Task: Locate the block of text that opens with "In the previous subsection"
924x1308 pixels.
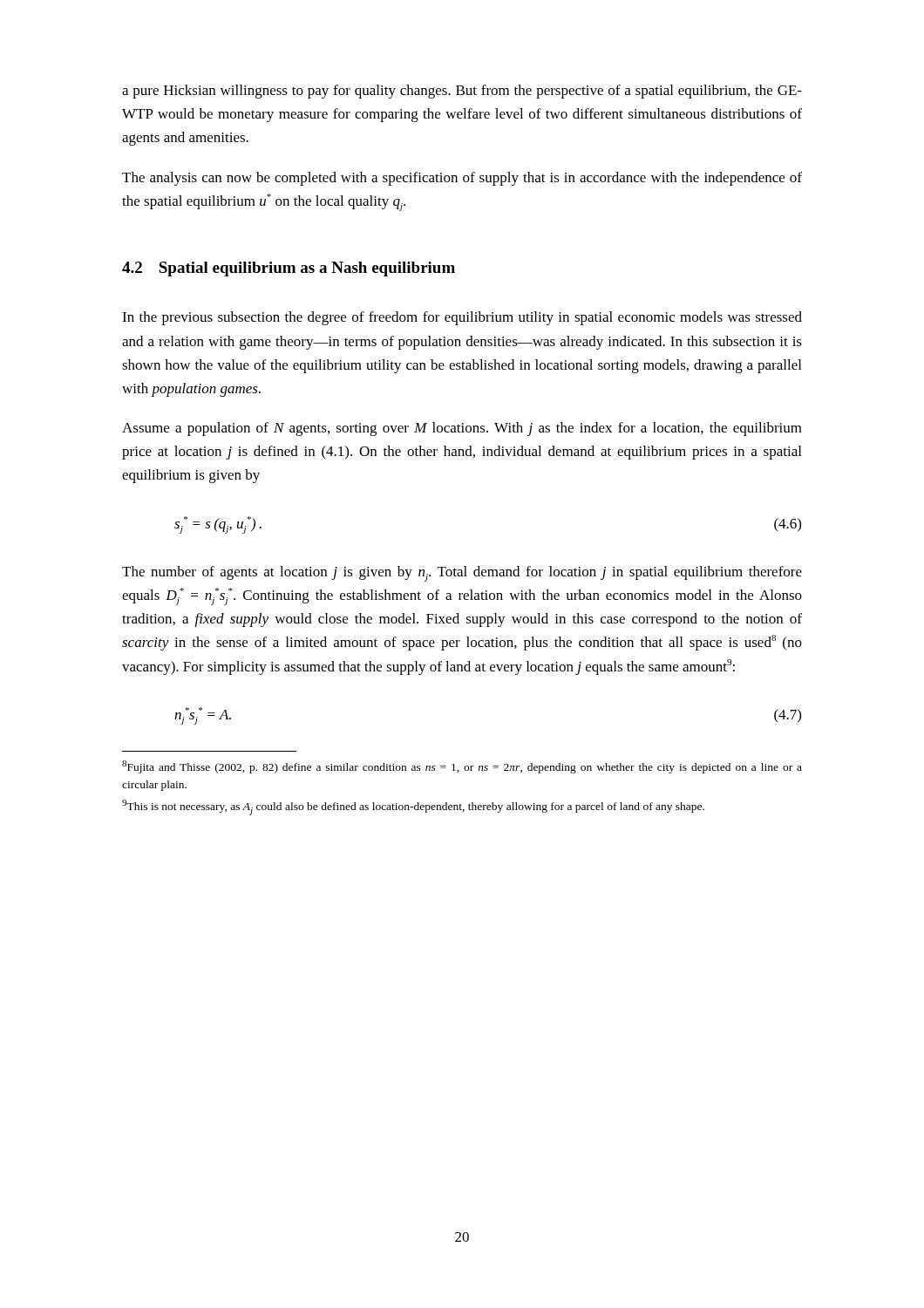Action: point(462,353)
